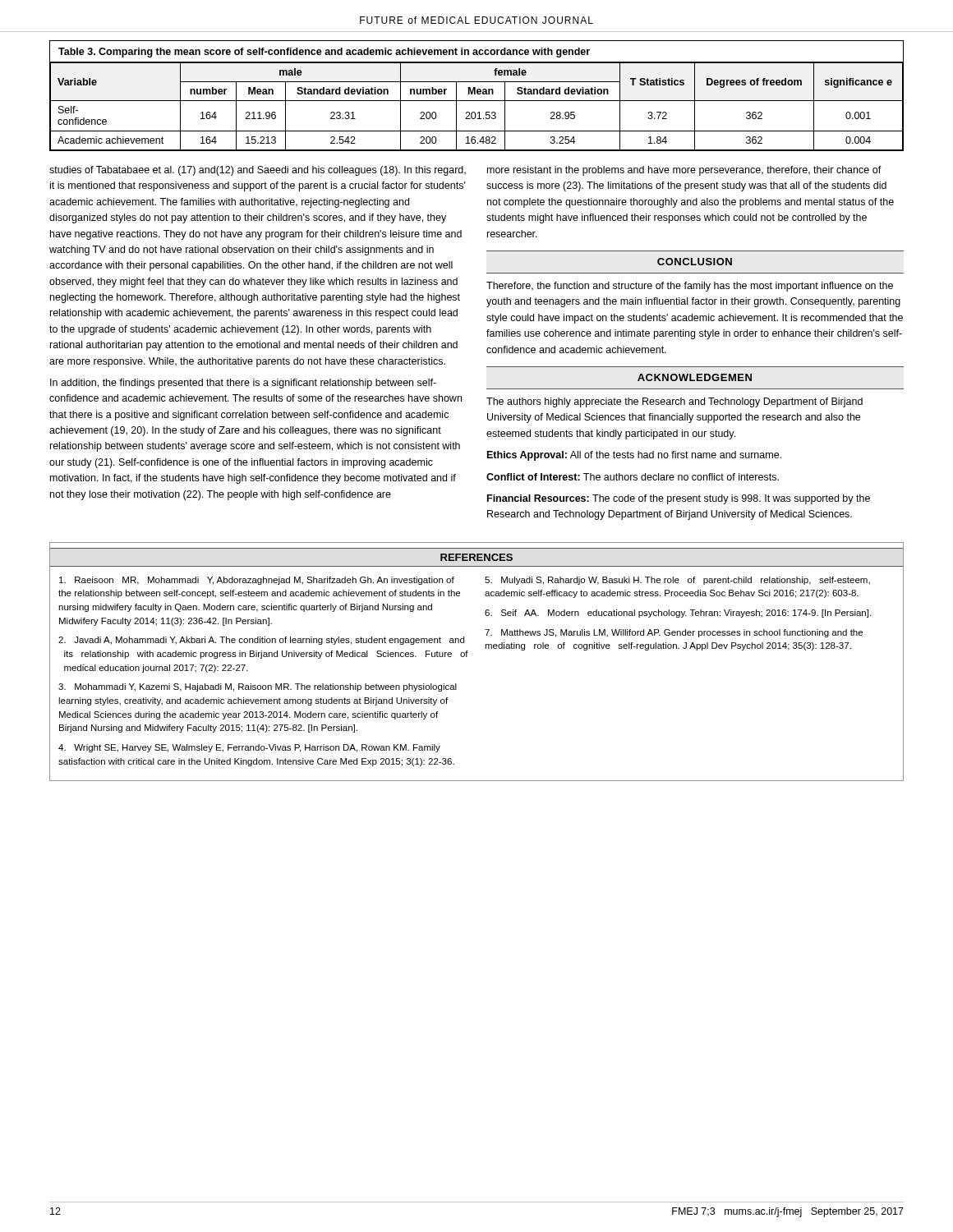Screen dimensions: 1232x953
Task: Click on the text block that reads "more resistant in the problems and"
Action: pyautogui.click(x=695, y=202)
